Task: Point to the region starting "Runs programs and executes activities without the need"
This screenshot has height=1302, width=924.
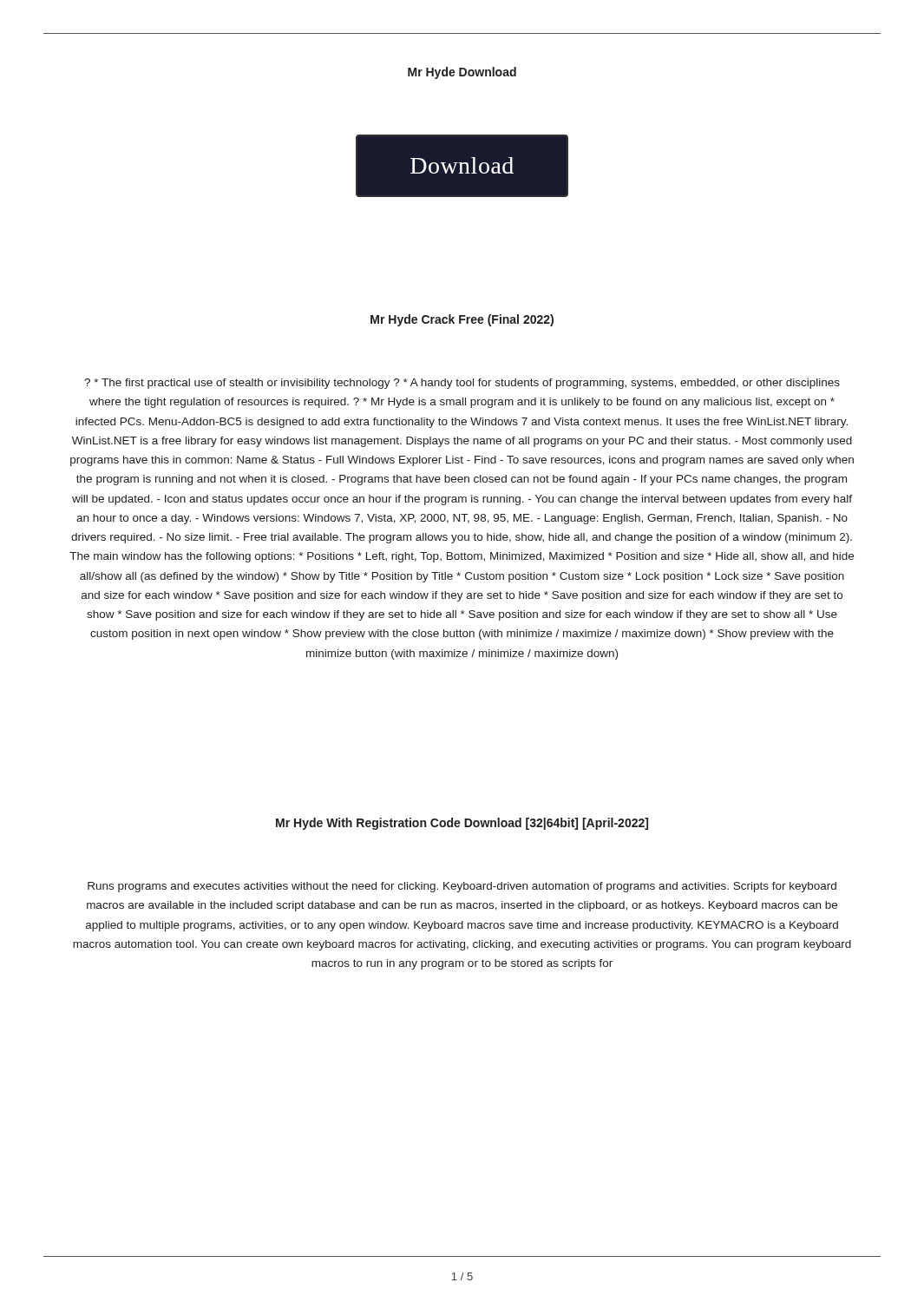Action: [462, 924]
